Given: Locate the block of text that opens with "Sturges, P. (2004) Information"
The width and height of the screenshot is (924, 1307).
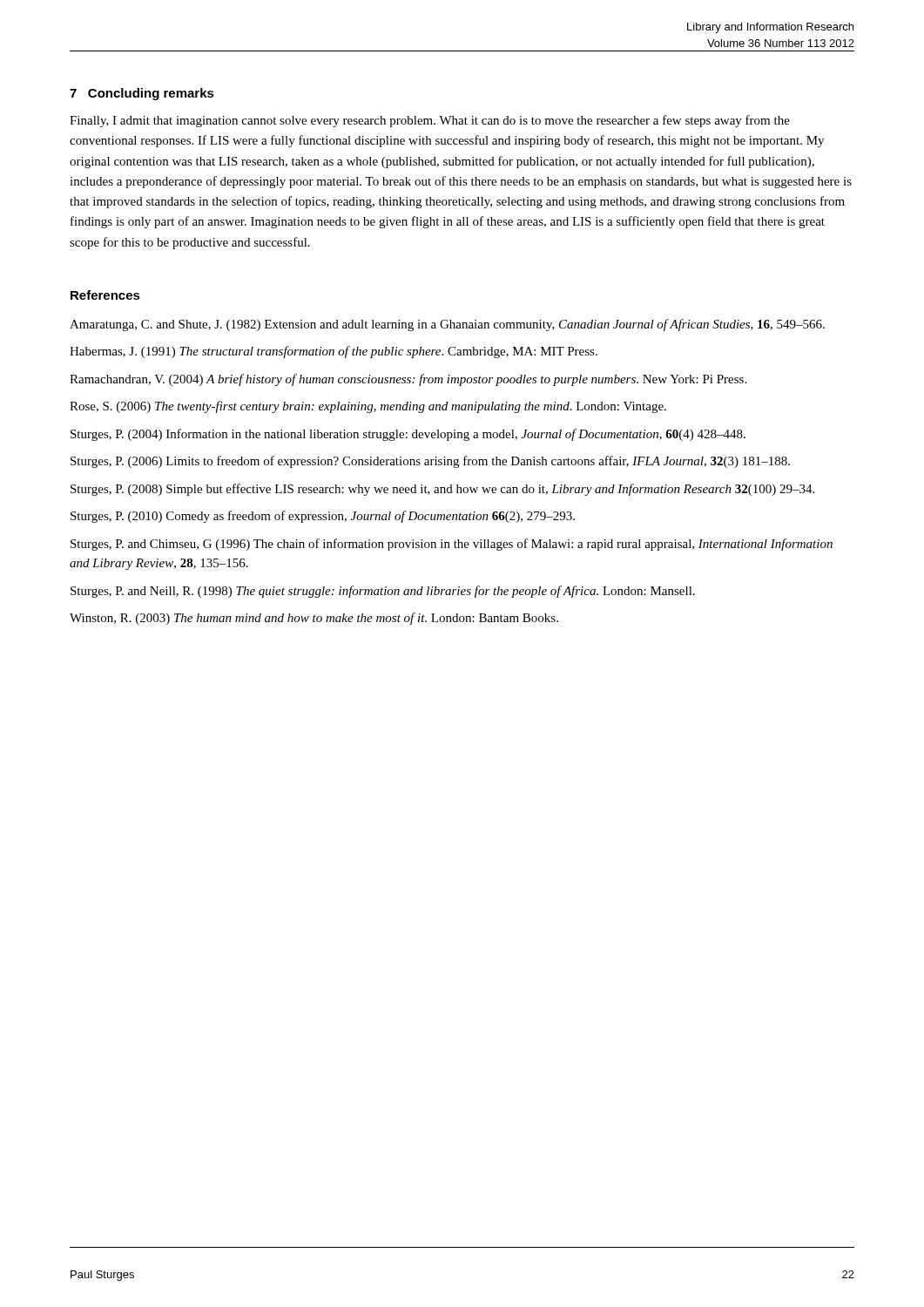Looking at the screenshot, I should (x=408, y=434).
